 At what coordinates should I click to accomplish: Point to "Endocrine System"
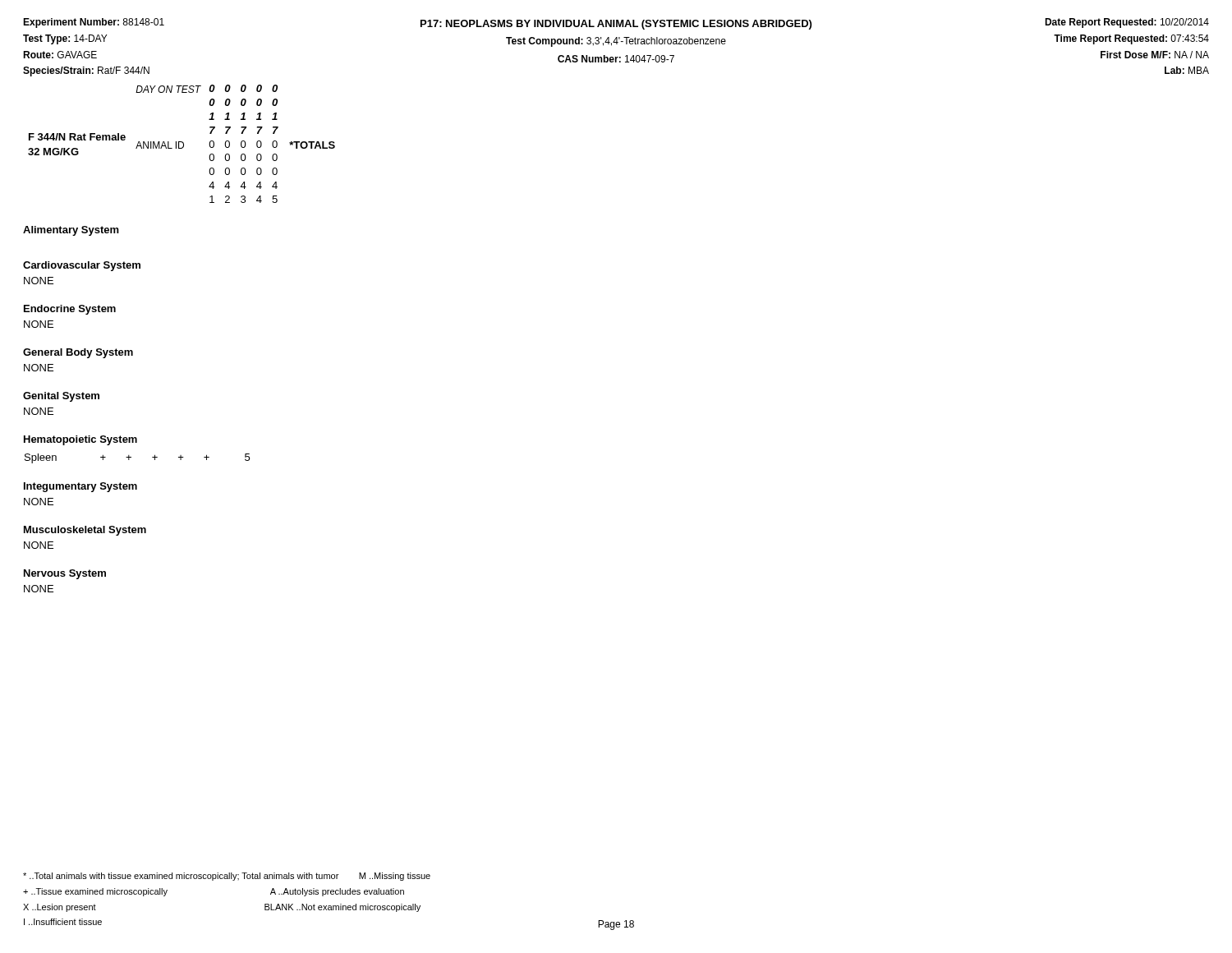point(70,308)
